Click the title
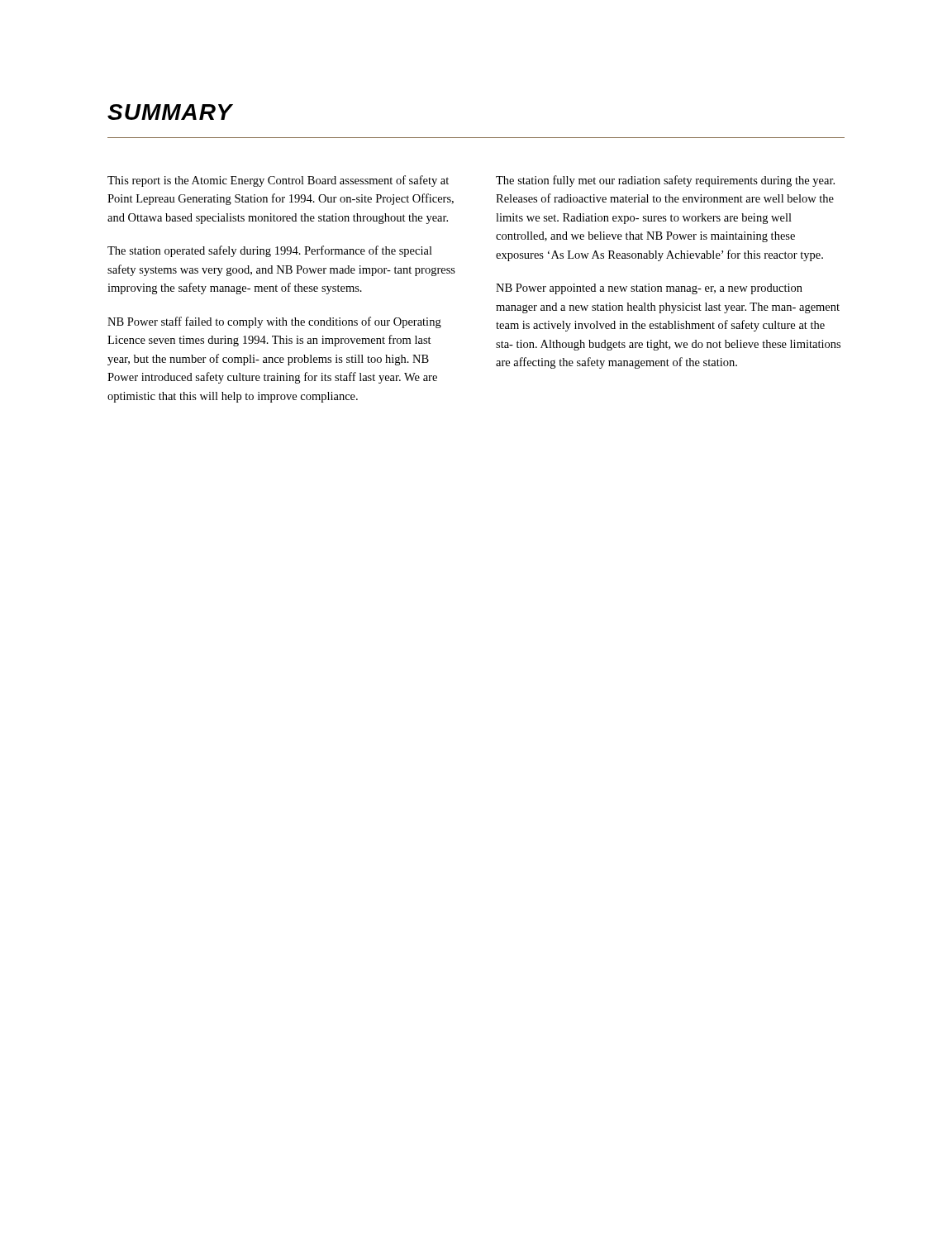 pos(170,112)
